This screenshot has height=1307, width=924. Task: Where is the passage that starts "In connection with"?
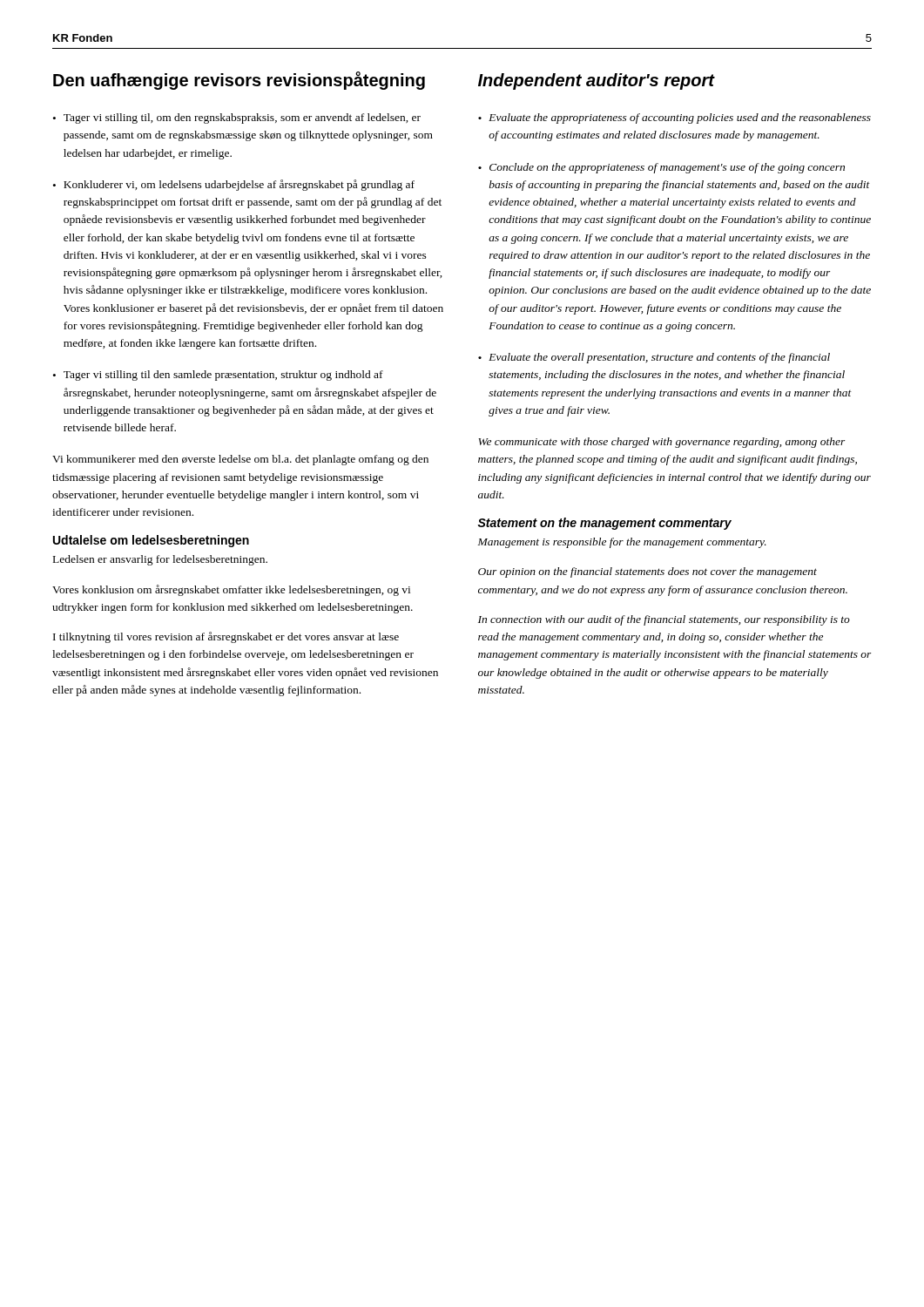(674, 654)
